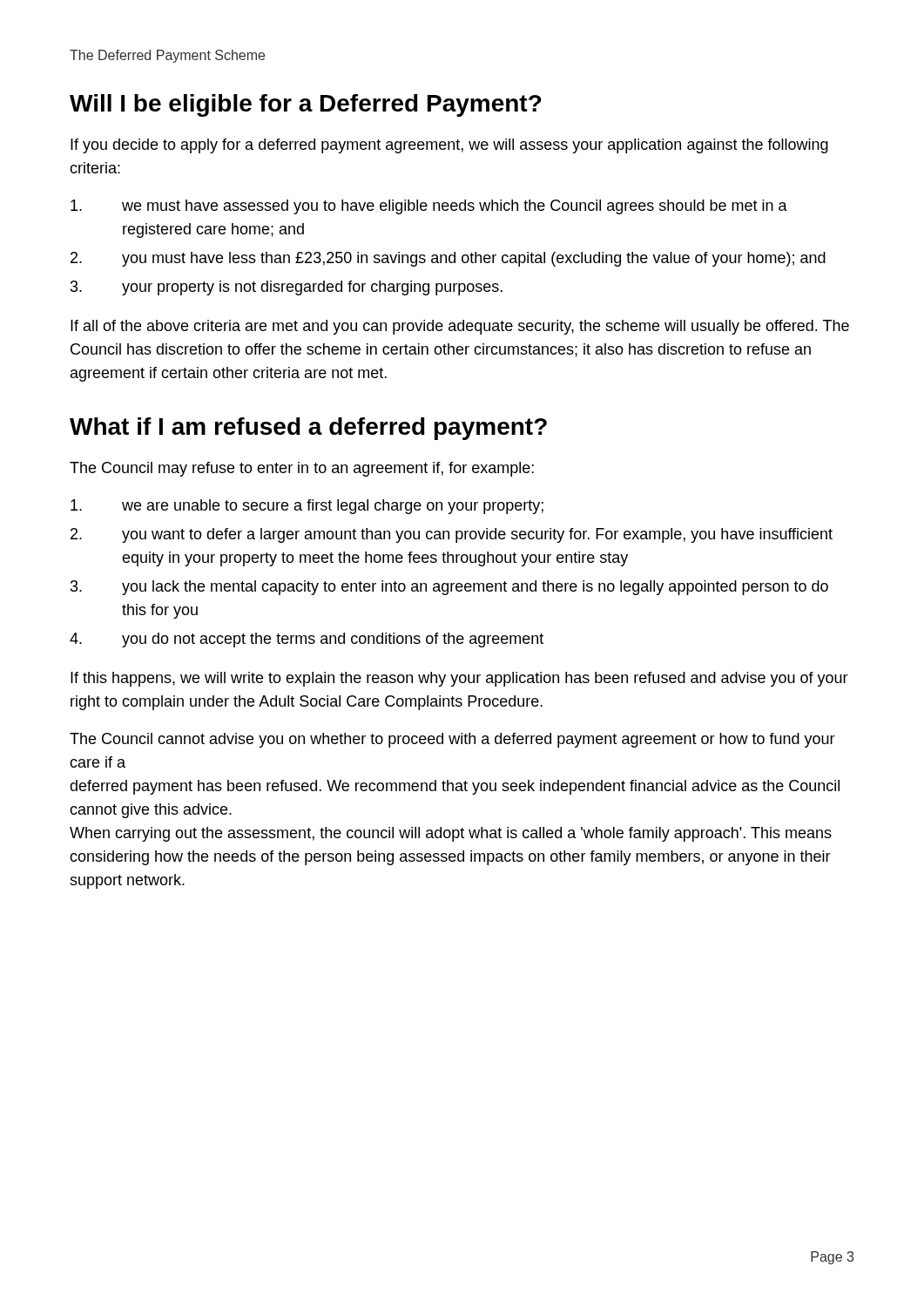Screen dimensions: 1307x924
Task: Find the text block that says "The Council cannot advise you on whether"
Action: tap(452, 740)
